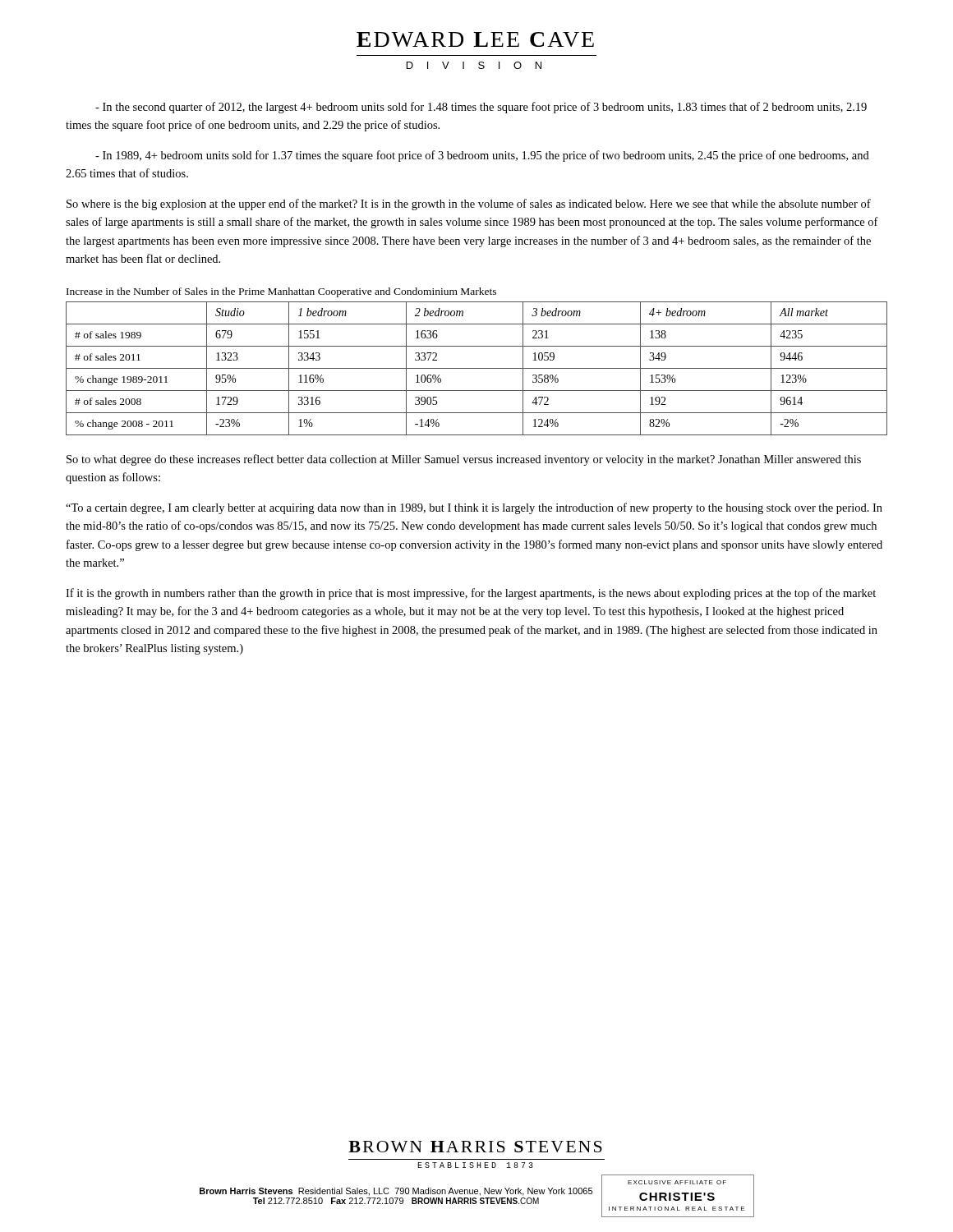Select the text block starting "In 1989, 4+ bedroom"
This screenshot has width=953, height=1232.
coord(467,164)
